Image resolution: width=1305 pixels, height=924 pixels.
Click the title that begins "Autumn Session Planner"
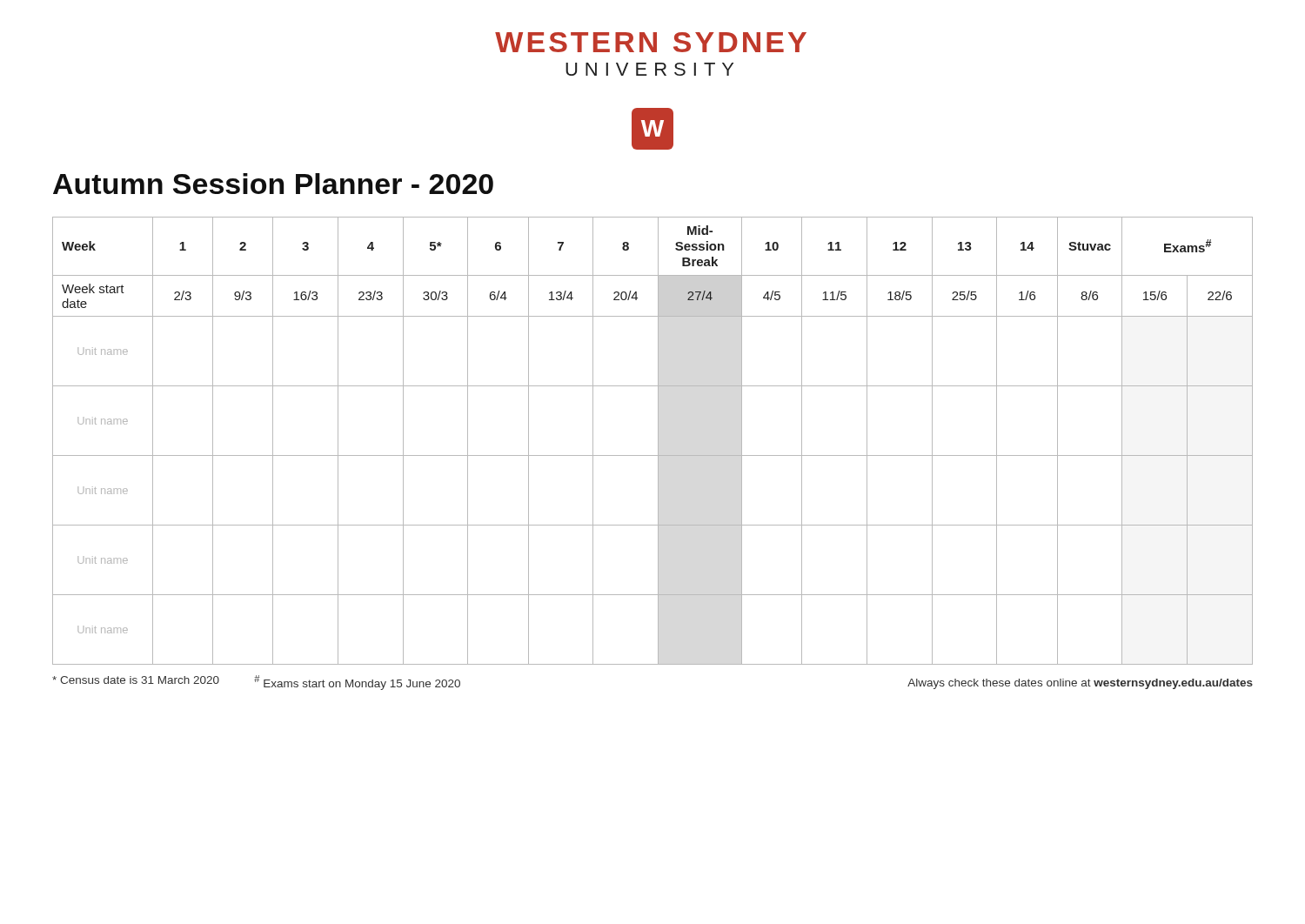coord(273,183)
